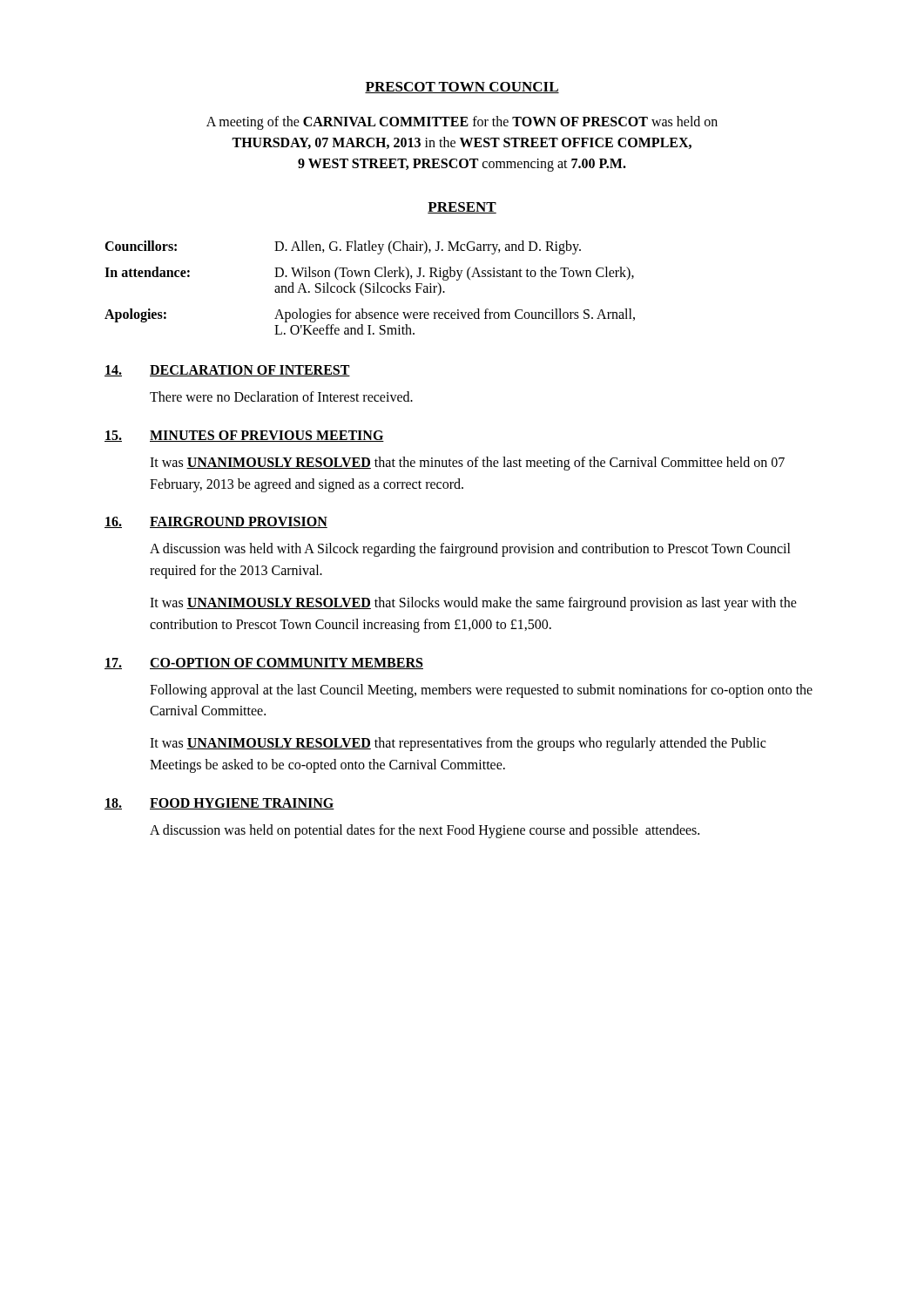Click where it says "PRESCOT TOWN COUNCIL"
This screenshot has width=924, height=1307.
(462, 87)
